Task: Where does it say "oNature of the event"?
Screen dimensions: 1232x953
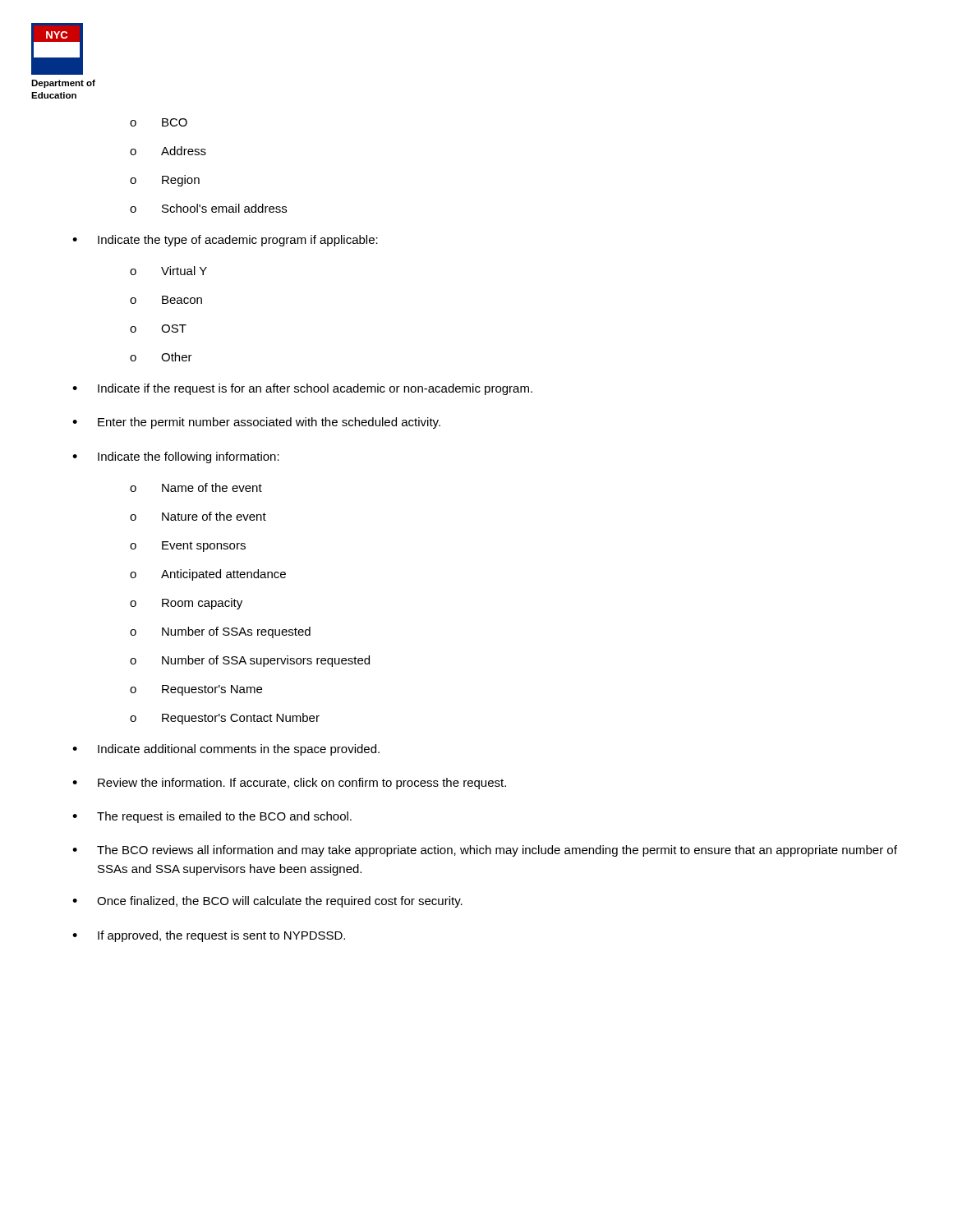Action: pos(198,516)
